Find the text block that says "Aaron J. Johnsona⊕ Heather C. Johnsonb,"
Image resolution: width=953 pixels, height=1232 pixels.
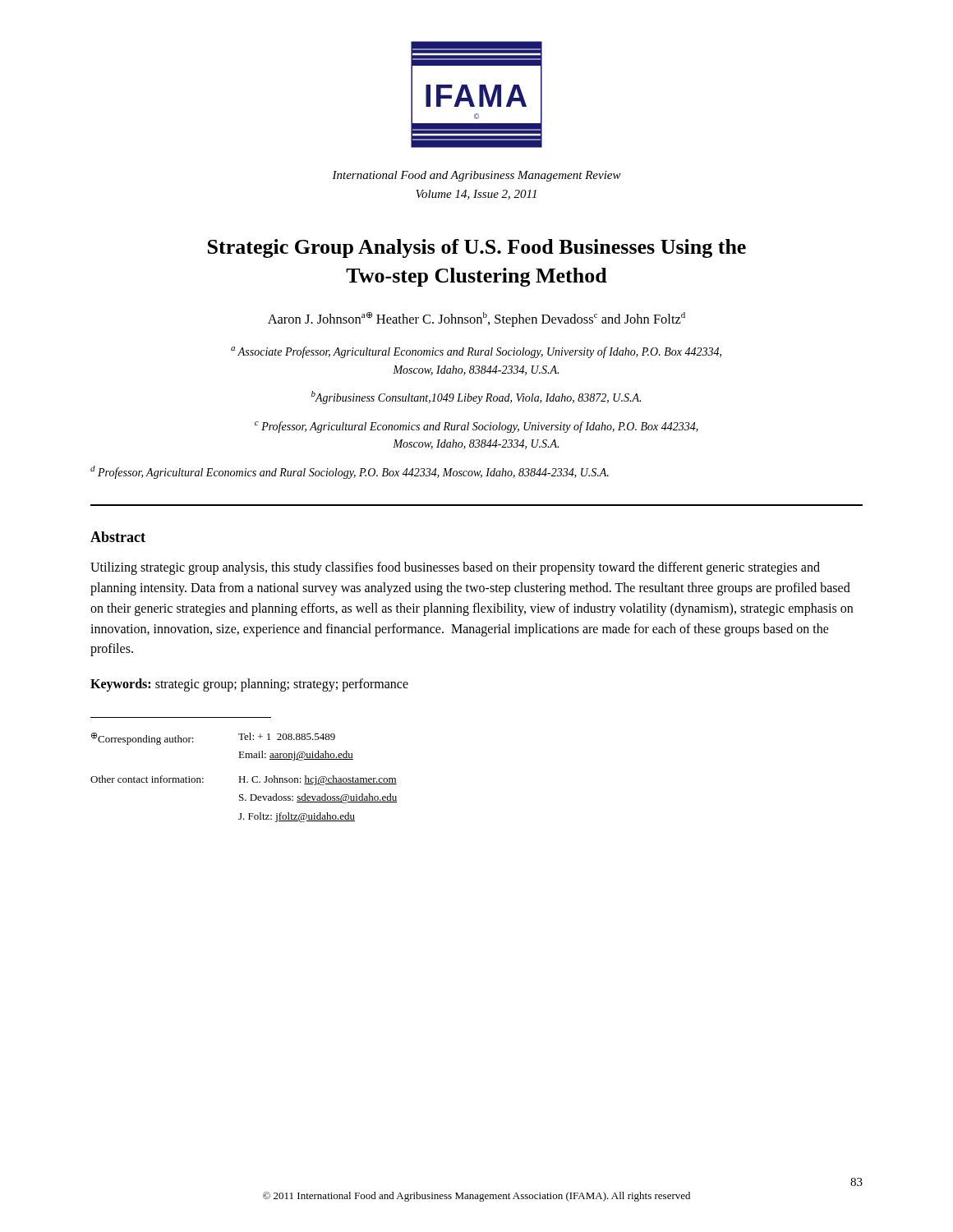point(476,318)
